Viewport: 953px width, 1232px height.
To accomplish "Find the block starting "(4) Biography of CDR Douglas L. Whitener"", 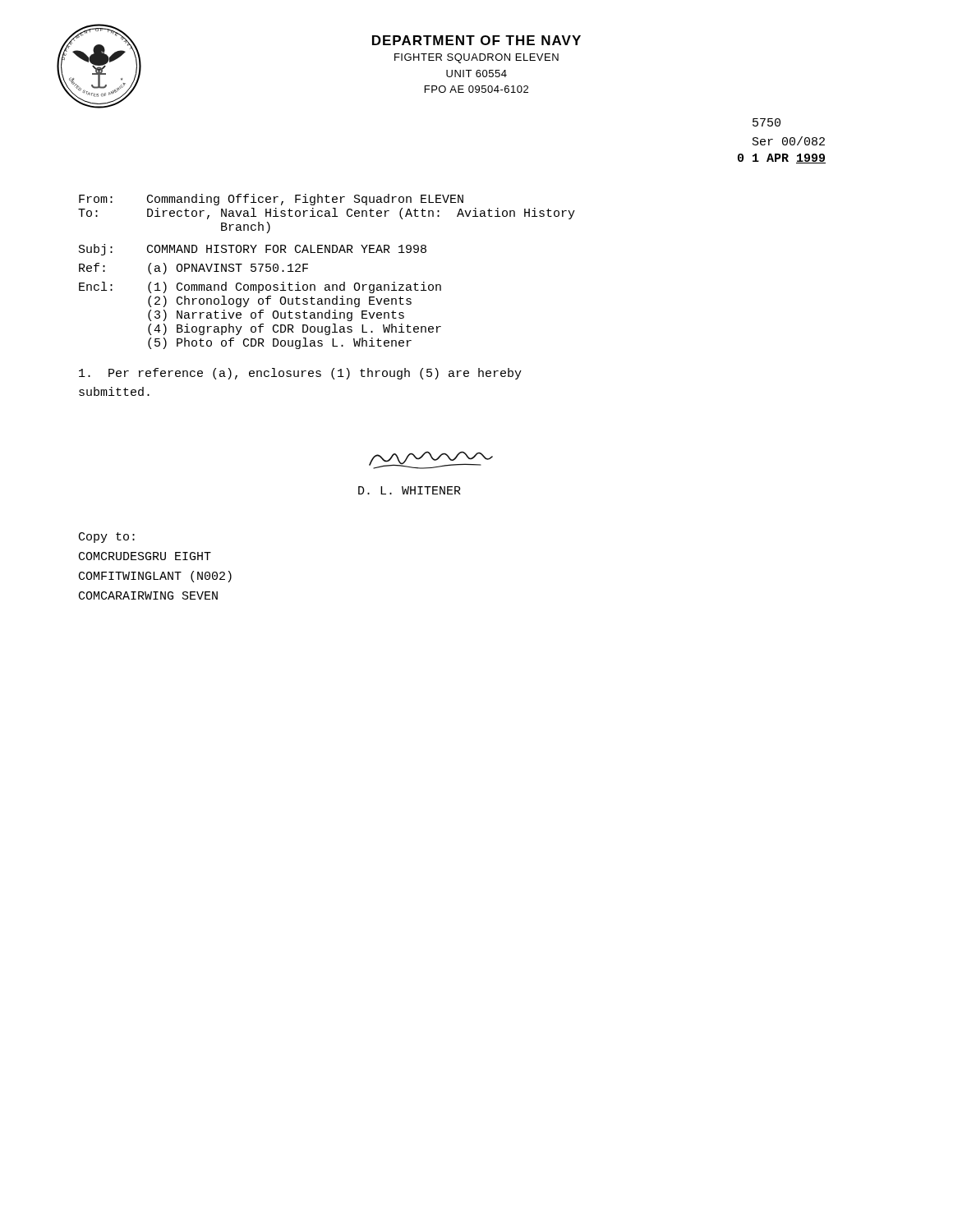I will pos(294,330).
